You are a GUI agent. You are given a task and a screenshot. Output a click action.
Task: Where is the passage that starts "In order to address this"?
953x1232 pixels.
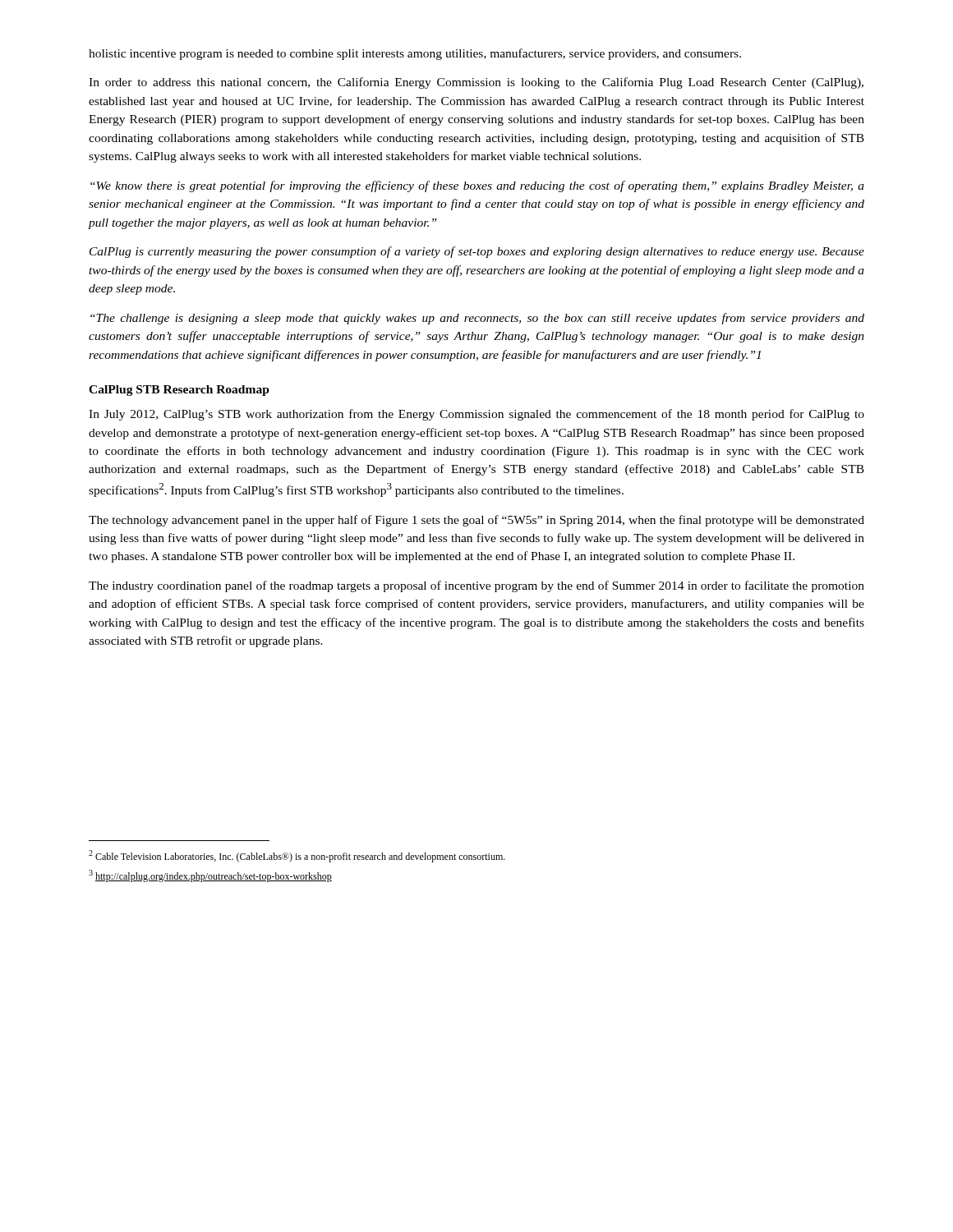click(x=476, y=119)
